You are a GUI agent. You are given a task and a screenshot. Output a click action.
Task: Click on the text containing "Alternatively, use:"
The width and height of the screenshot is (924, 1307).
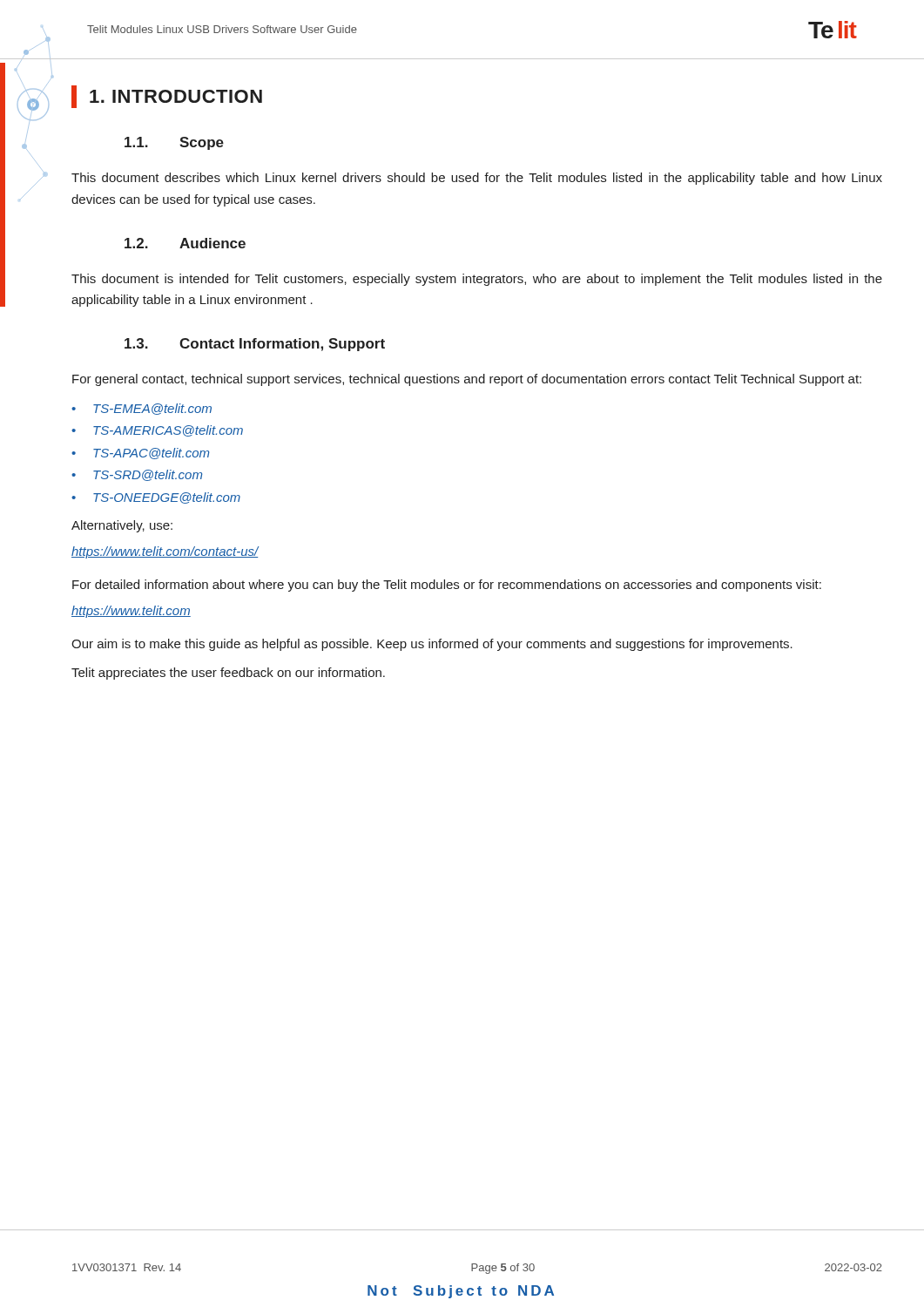tap(122, 525)
